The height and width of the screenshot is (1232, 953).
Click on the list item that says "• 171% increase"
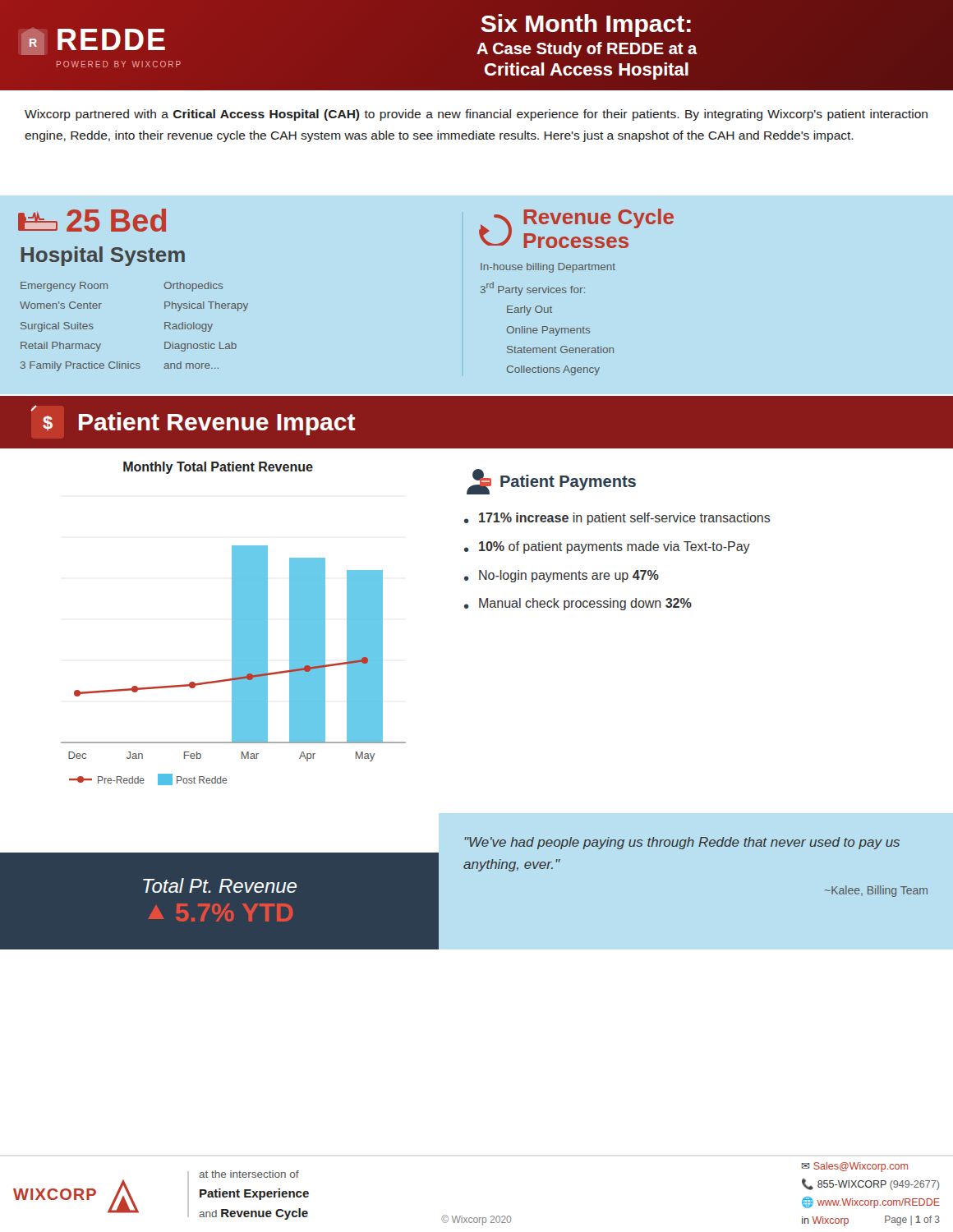[x=617, y=521]
